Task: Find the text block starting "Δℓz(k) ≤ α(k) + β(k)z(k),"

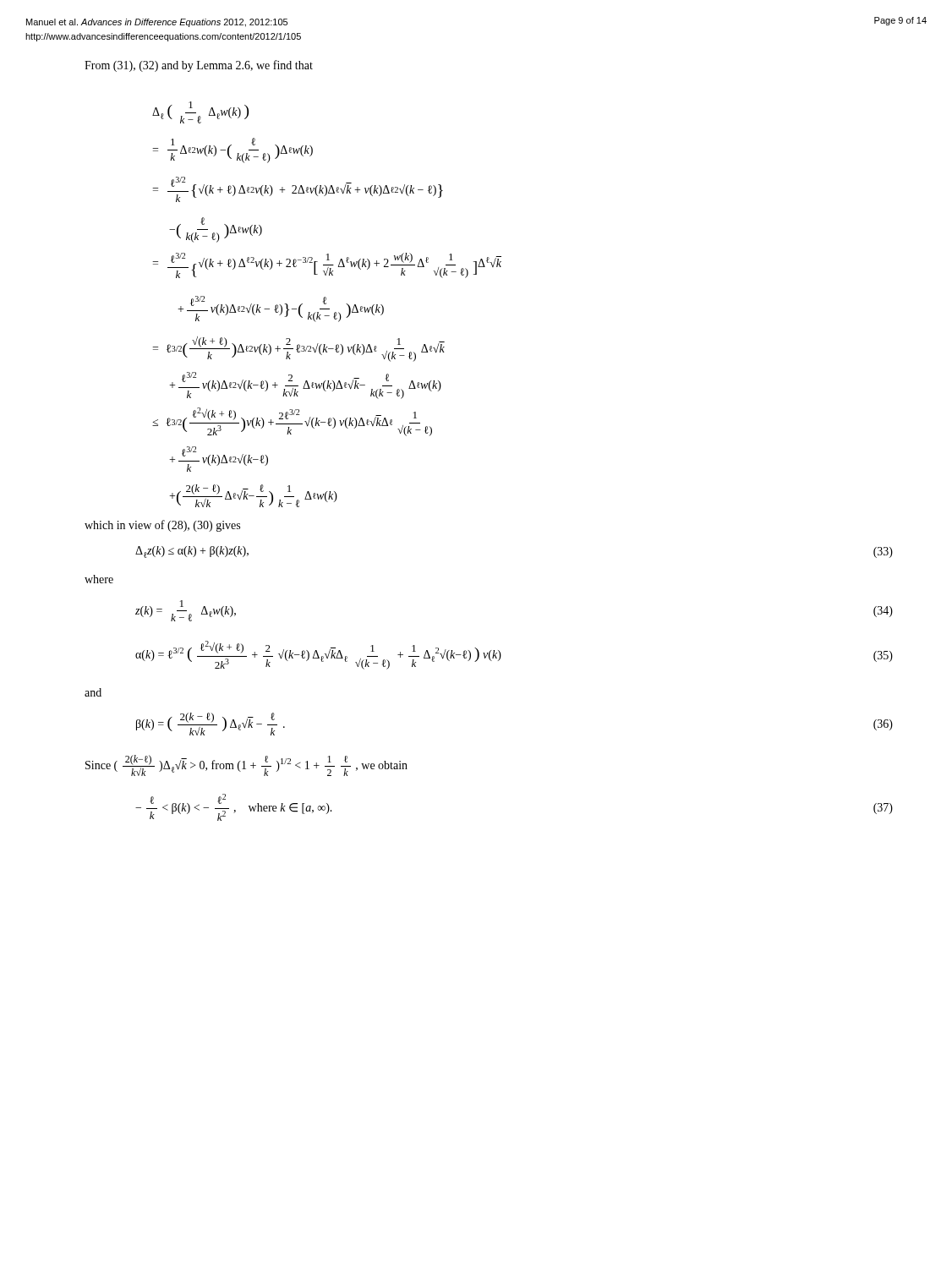Action: pos(191,552)
